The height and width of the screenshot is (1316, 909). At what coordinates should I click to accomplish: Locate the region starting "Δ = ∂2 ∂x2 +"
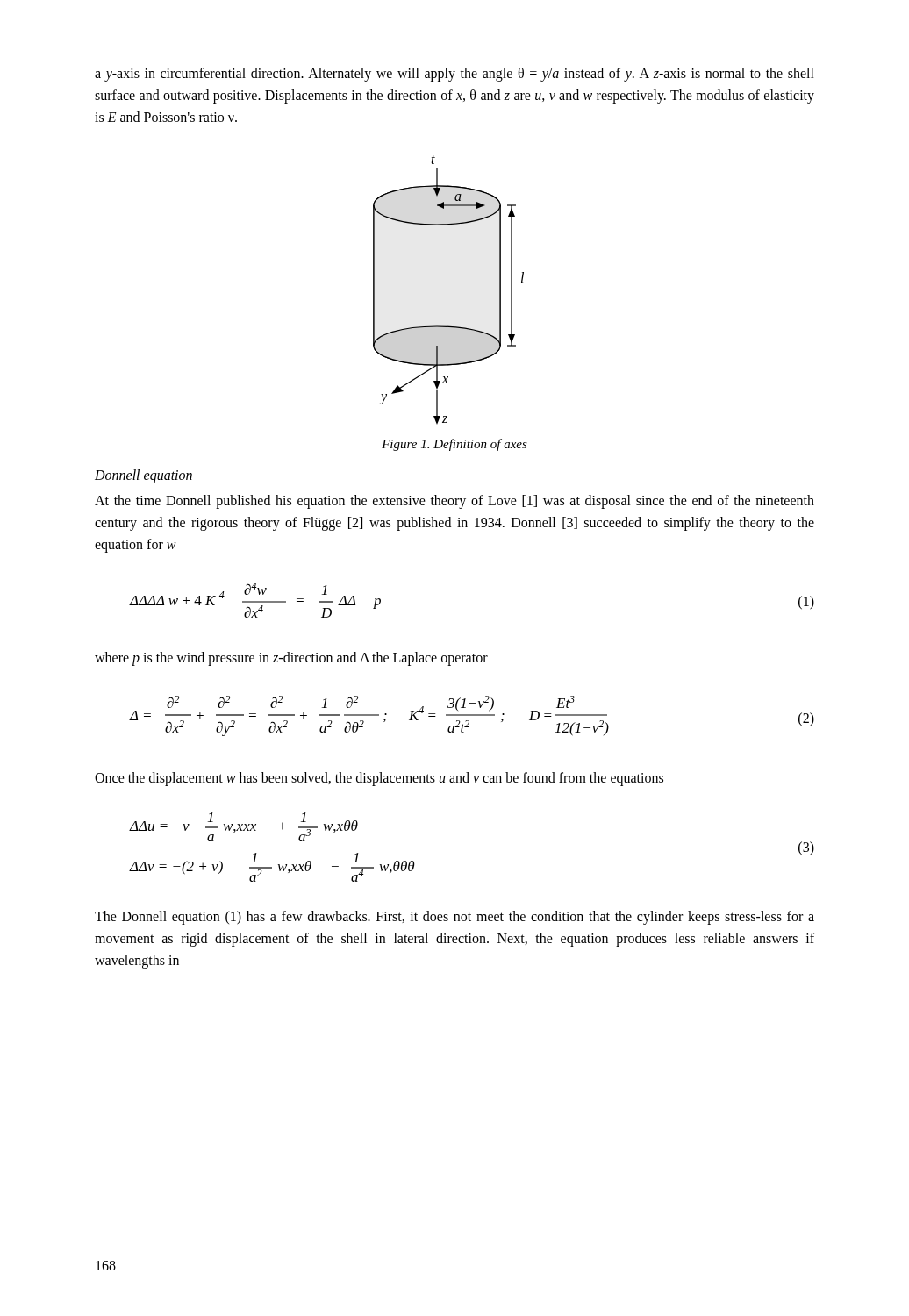472,718
